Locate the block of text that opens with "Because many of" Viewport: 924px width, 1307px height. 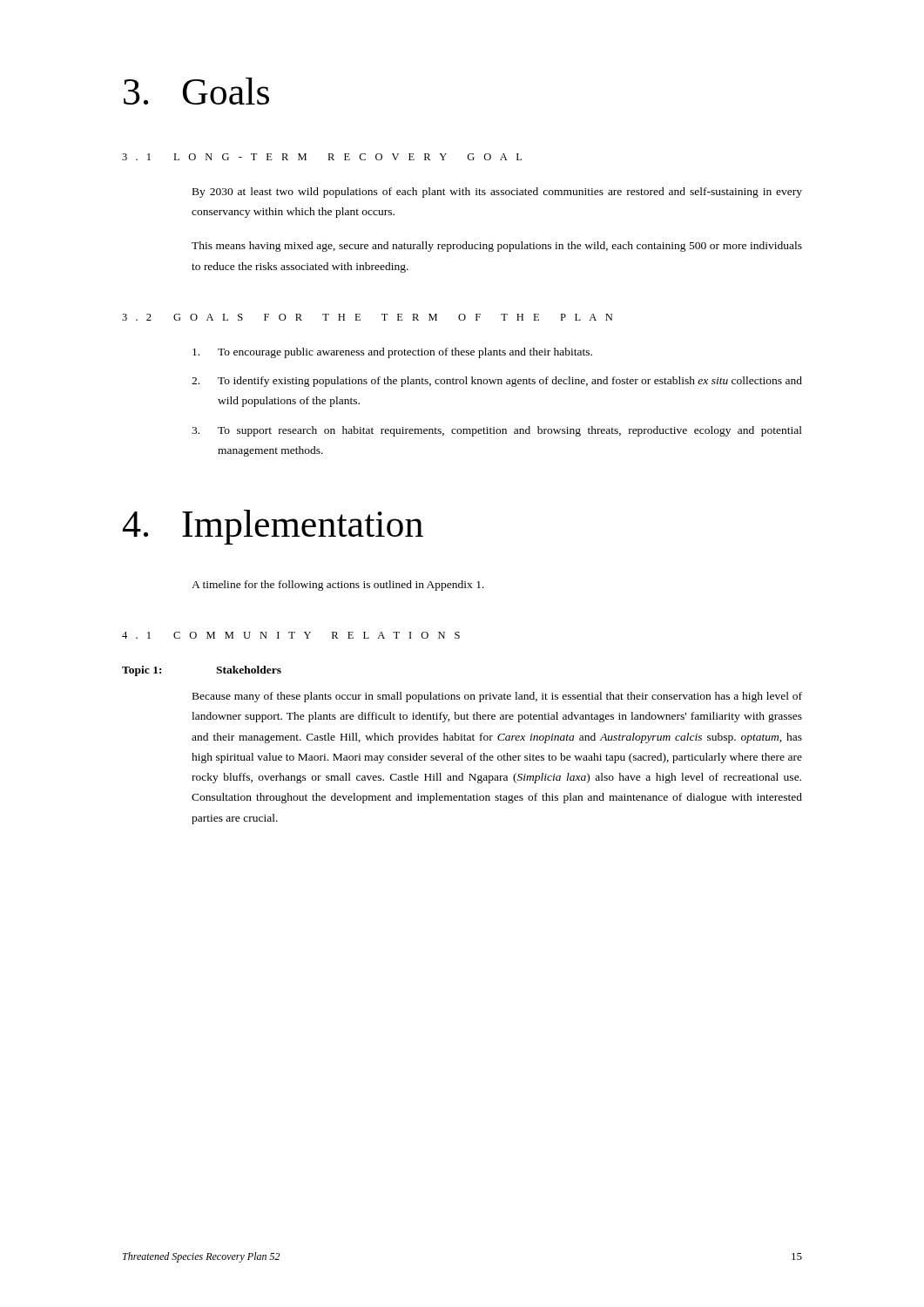497,757
